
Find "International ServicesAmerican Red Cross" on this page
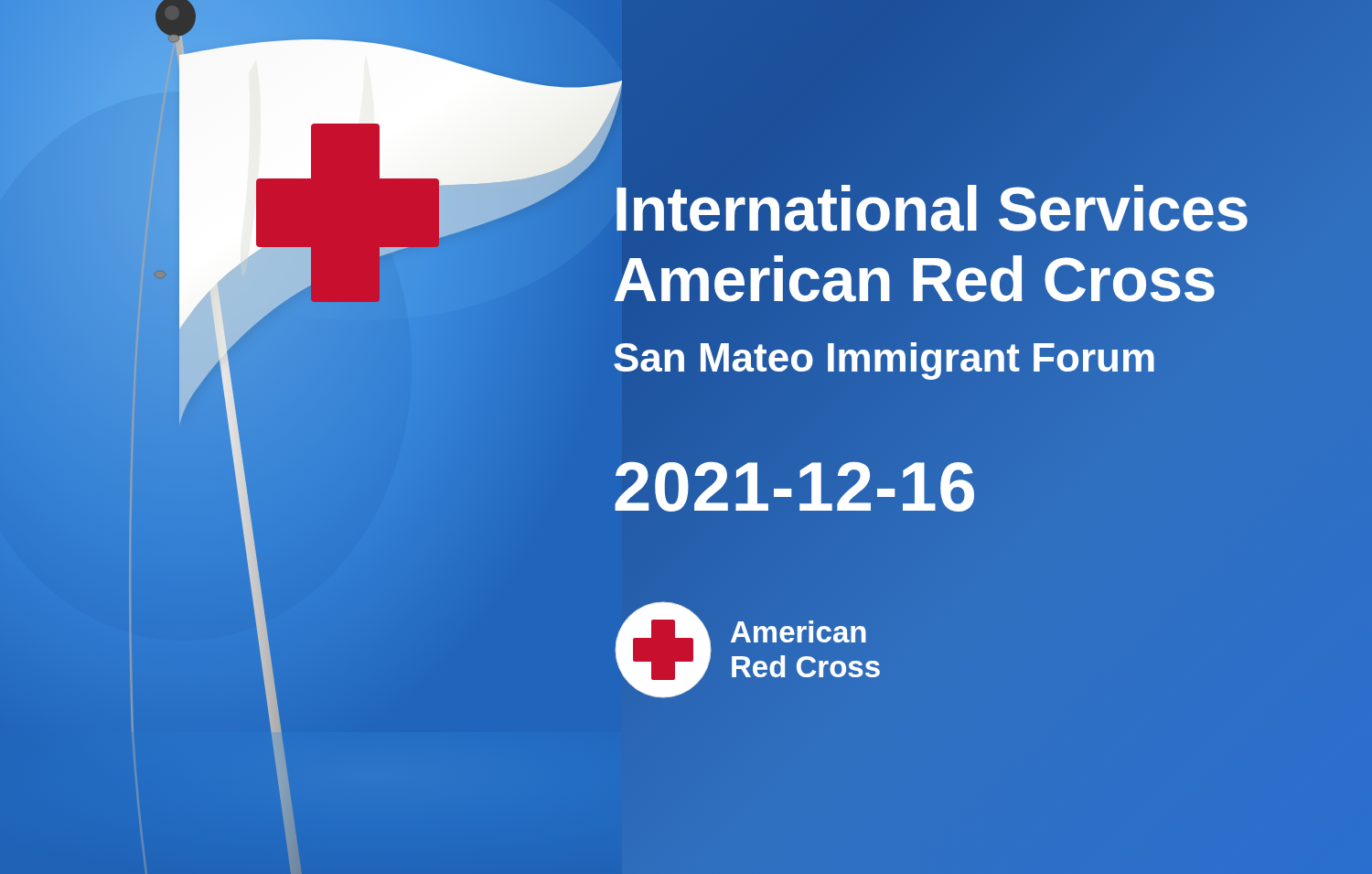(x=931, y=244)
